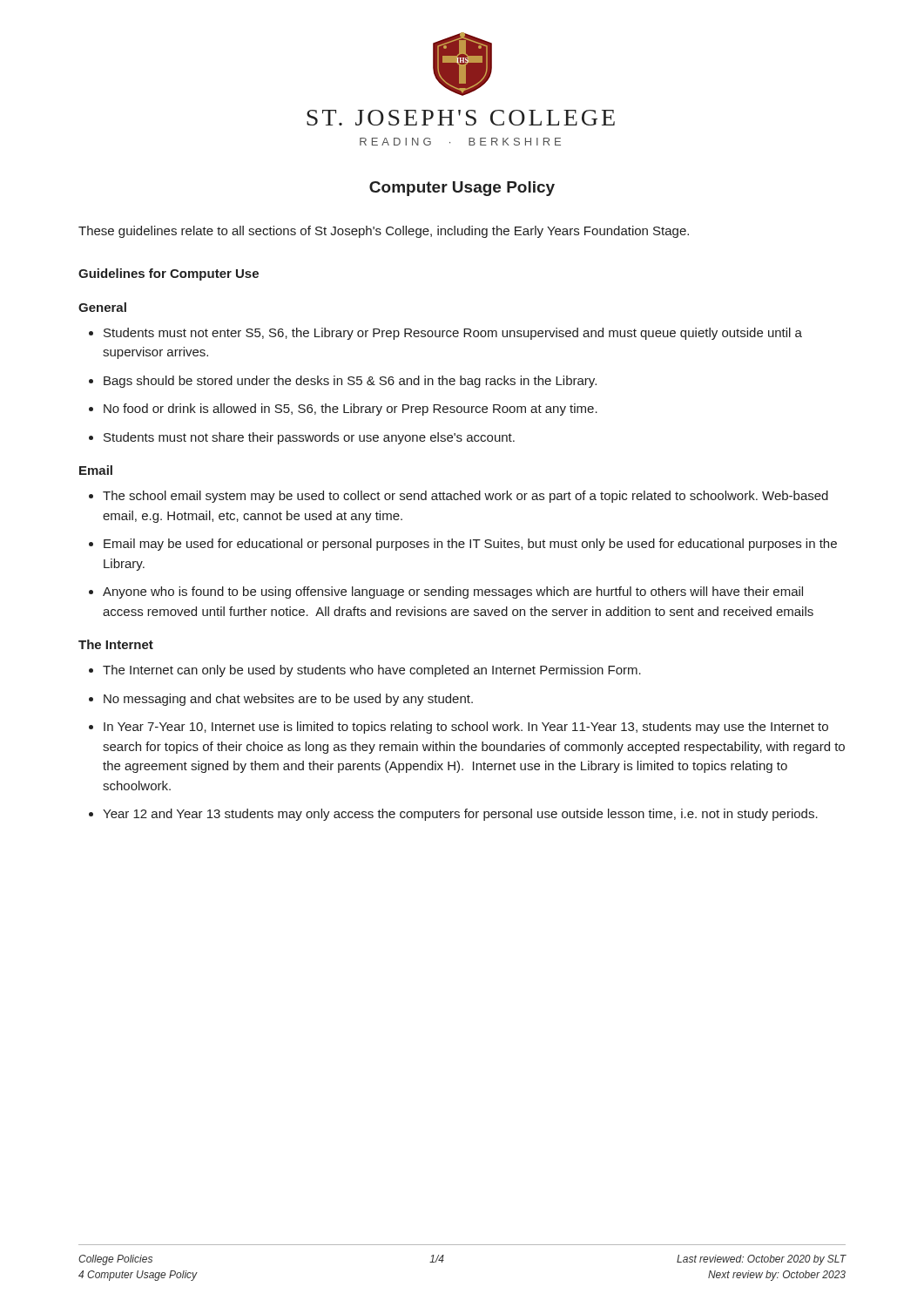The height and width of the screenshot is (1307, 924).
Task: Locate the title that reads "Computer Usage Policy"
Action: (462, 187)
